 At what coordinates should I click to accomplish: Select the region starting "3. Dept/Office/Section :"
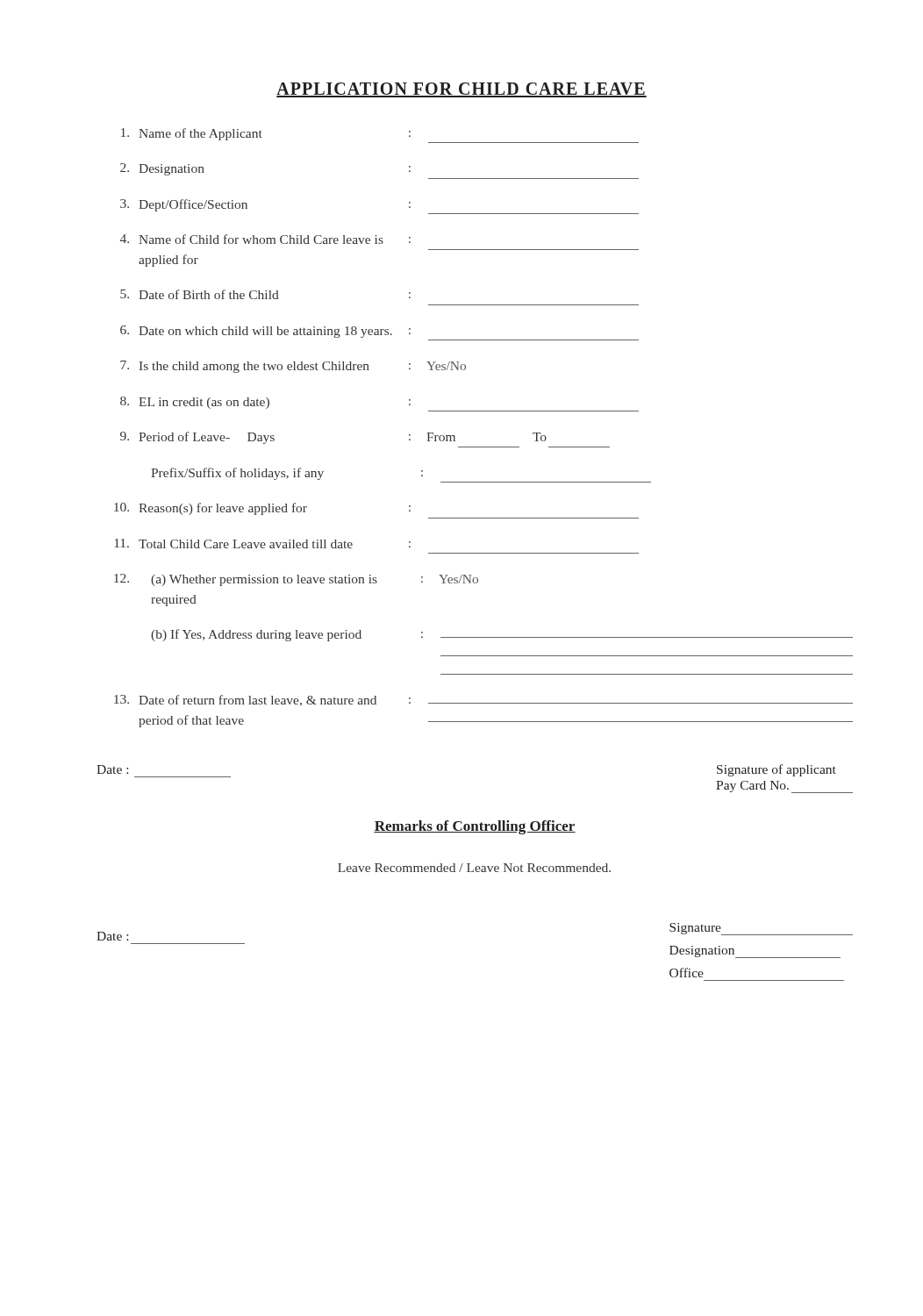475,205
